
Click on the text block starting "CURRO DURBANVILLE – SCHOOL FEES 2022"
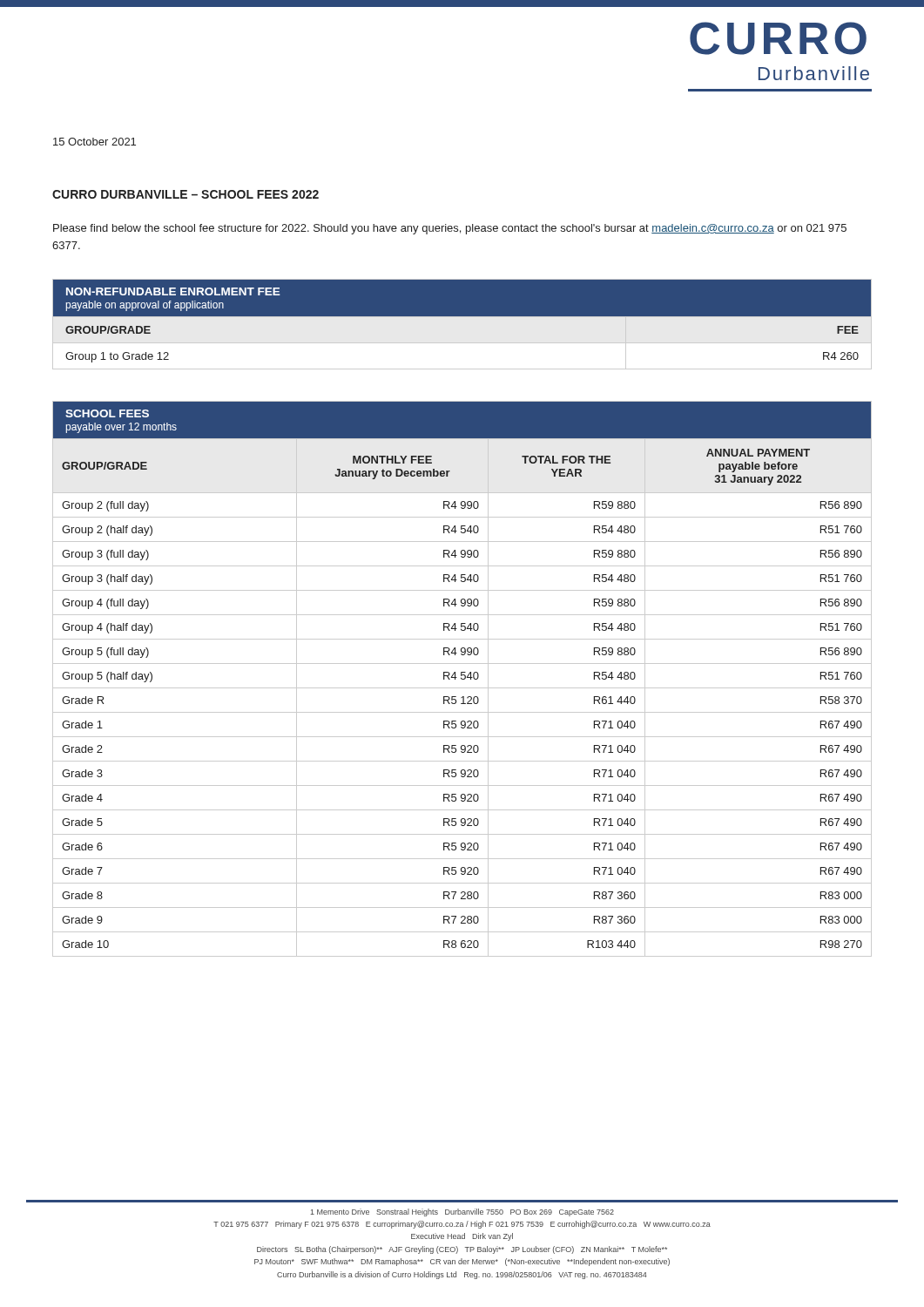click(186, 194)
